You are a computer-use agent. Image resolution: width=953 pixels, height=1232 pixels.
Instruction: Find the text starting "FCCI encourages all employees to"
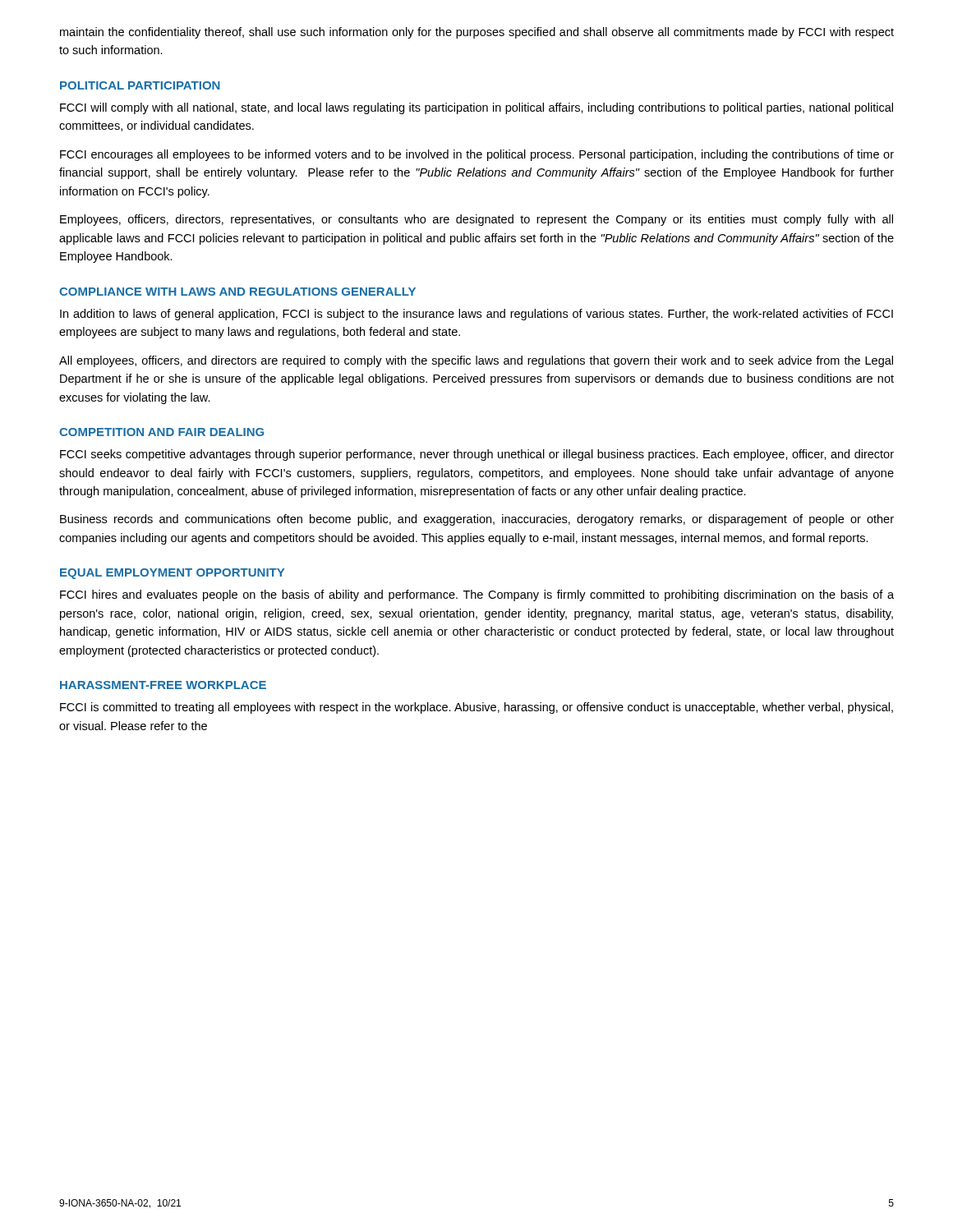pos(476,173)
